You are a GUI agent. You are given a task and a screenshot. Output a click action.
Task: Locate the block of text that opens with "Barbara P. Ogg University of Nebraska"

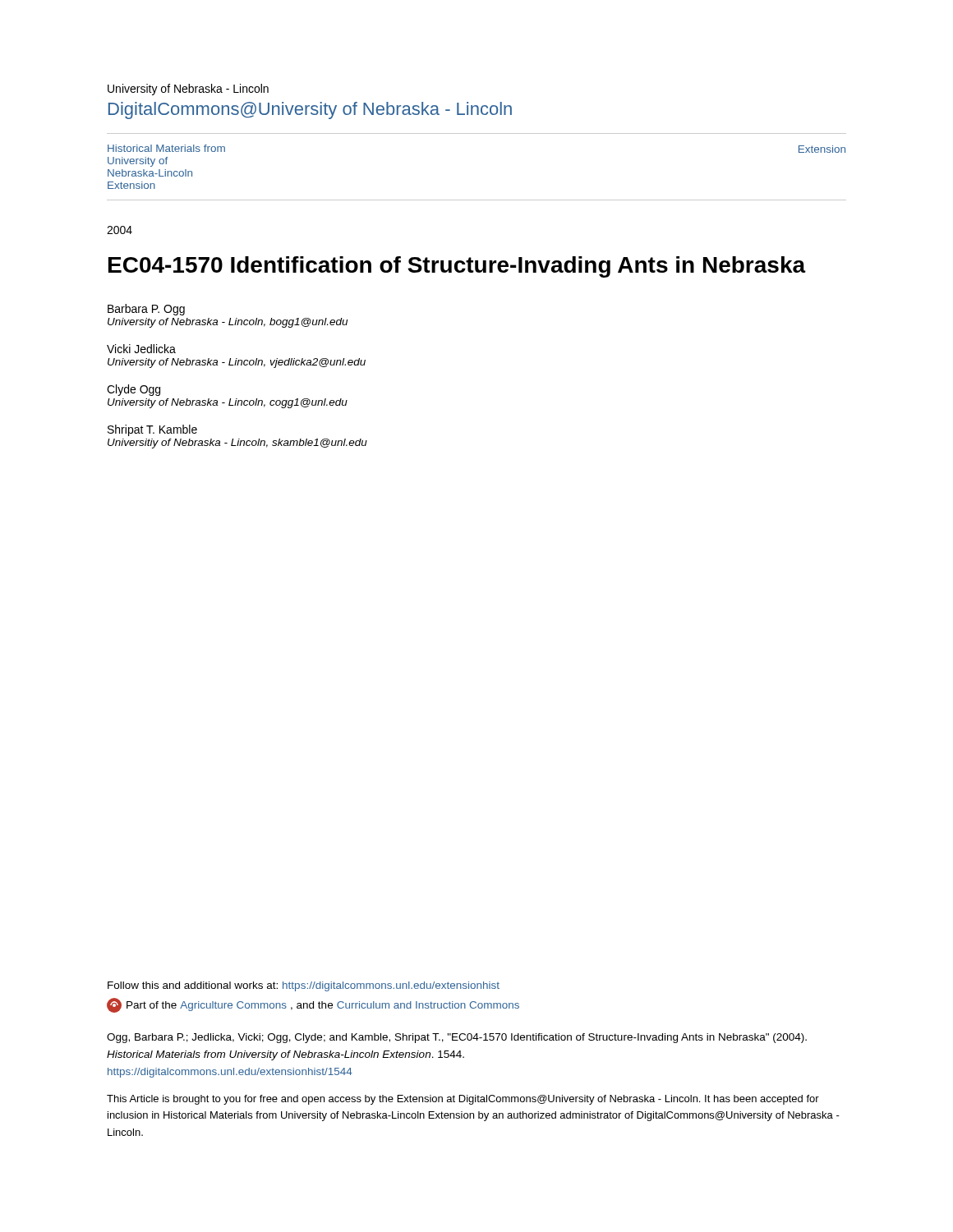point(146,310)
